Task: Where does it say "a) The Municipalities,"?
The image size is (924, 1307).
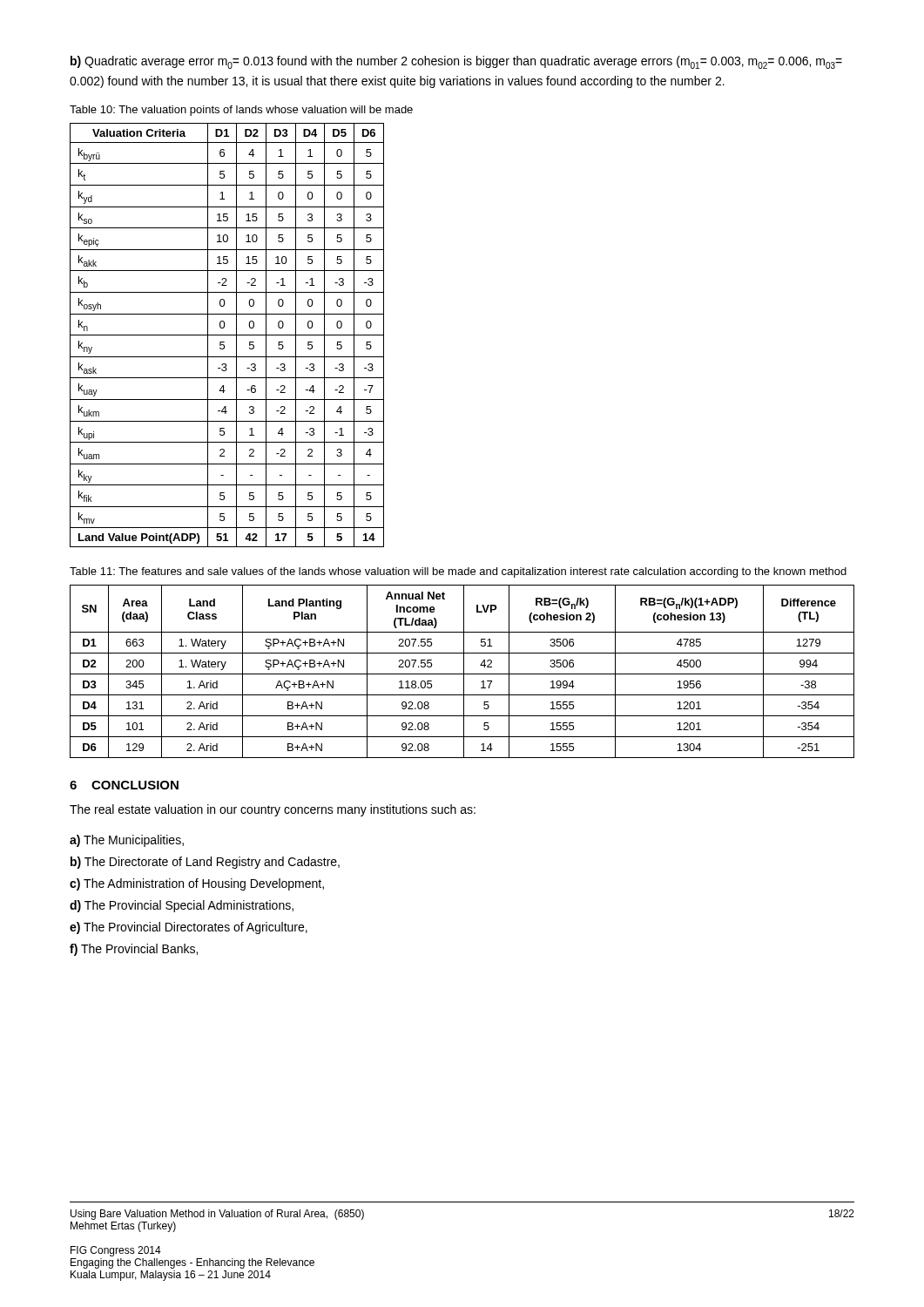Action: [x=127, y=840]
